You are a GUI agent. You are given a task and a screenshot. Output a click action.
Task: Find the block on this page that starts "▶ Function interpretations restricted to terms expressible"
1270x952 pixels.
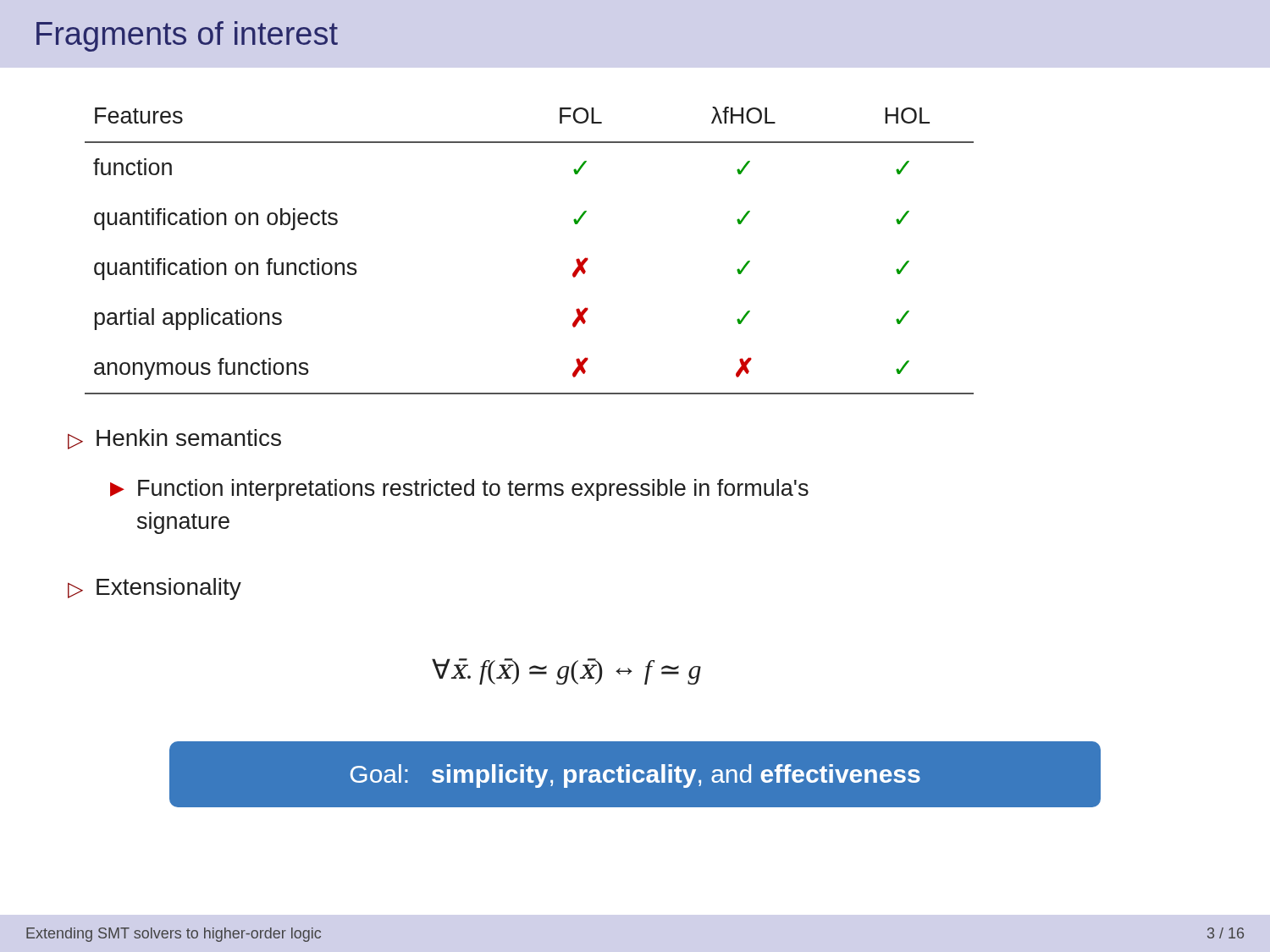[x=460, y=505]
